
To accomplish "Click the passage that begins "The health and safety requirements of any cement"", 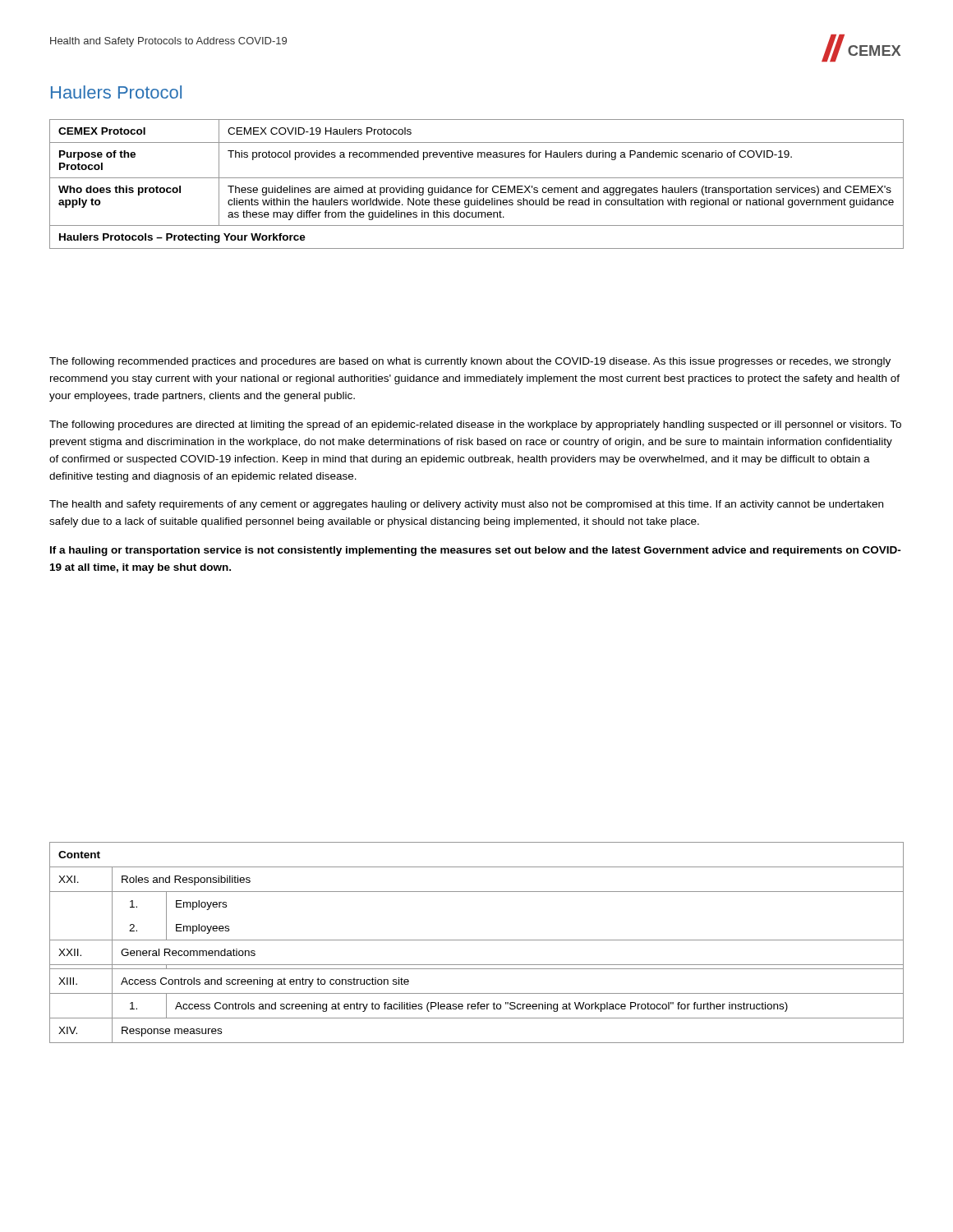I will pos(467,513).
